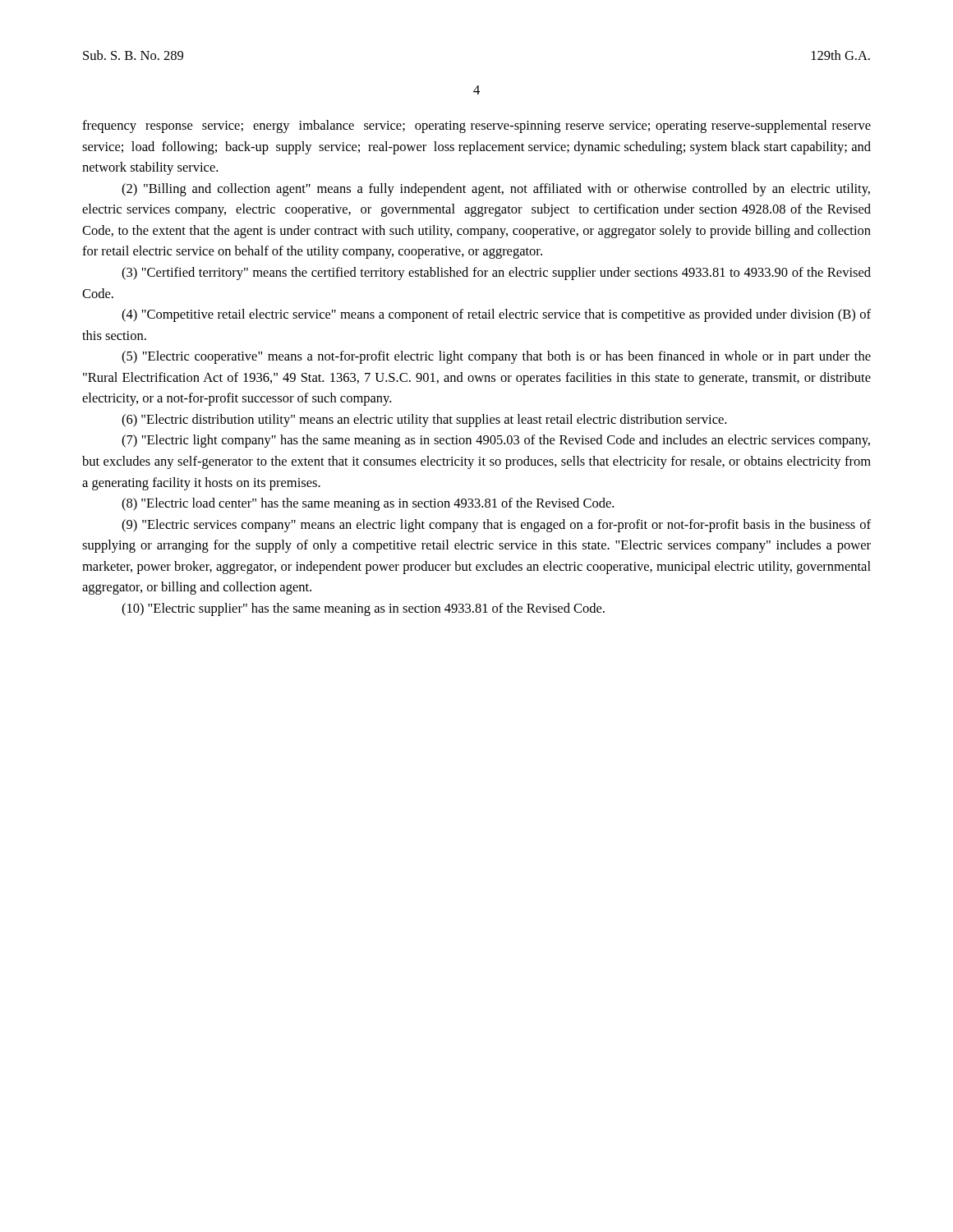Locate the block of text that opens with "(10) "Electric supplier""
953x1232 pixels.
tap(476, 608)
